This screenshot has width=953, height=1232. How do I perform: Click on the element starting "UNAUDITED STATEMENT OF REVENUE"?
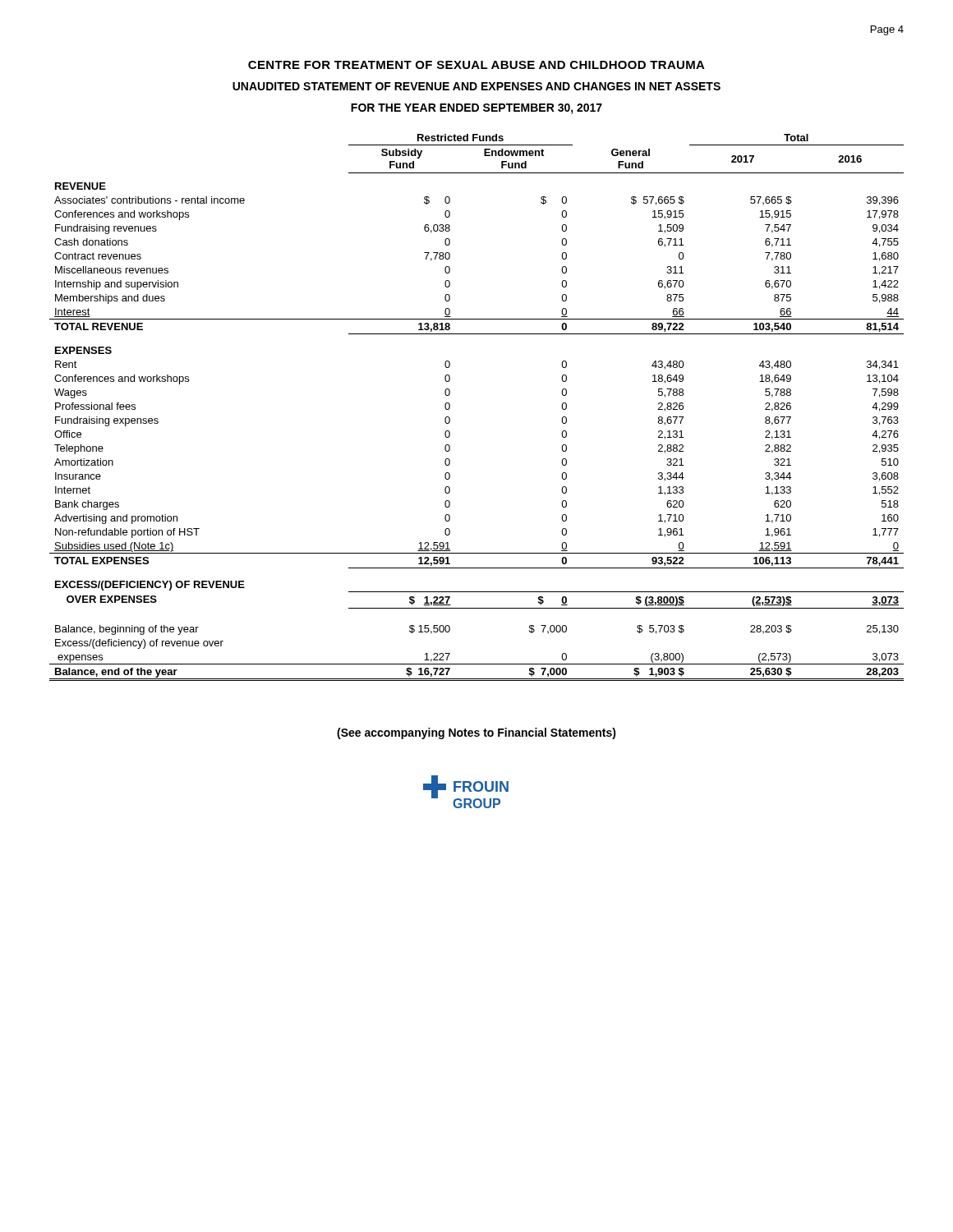click(x=476, y=86)
